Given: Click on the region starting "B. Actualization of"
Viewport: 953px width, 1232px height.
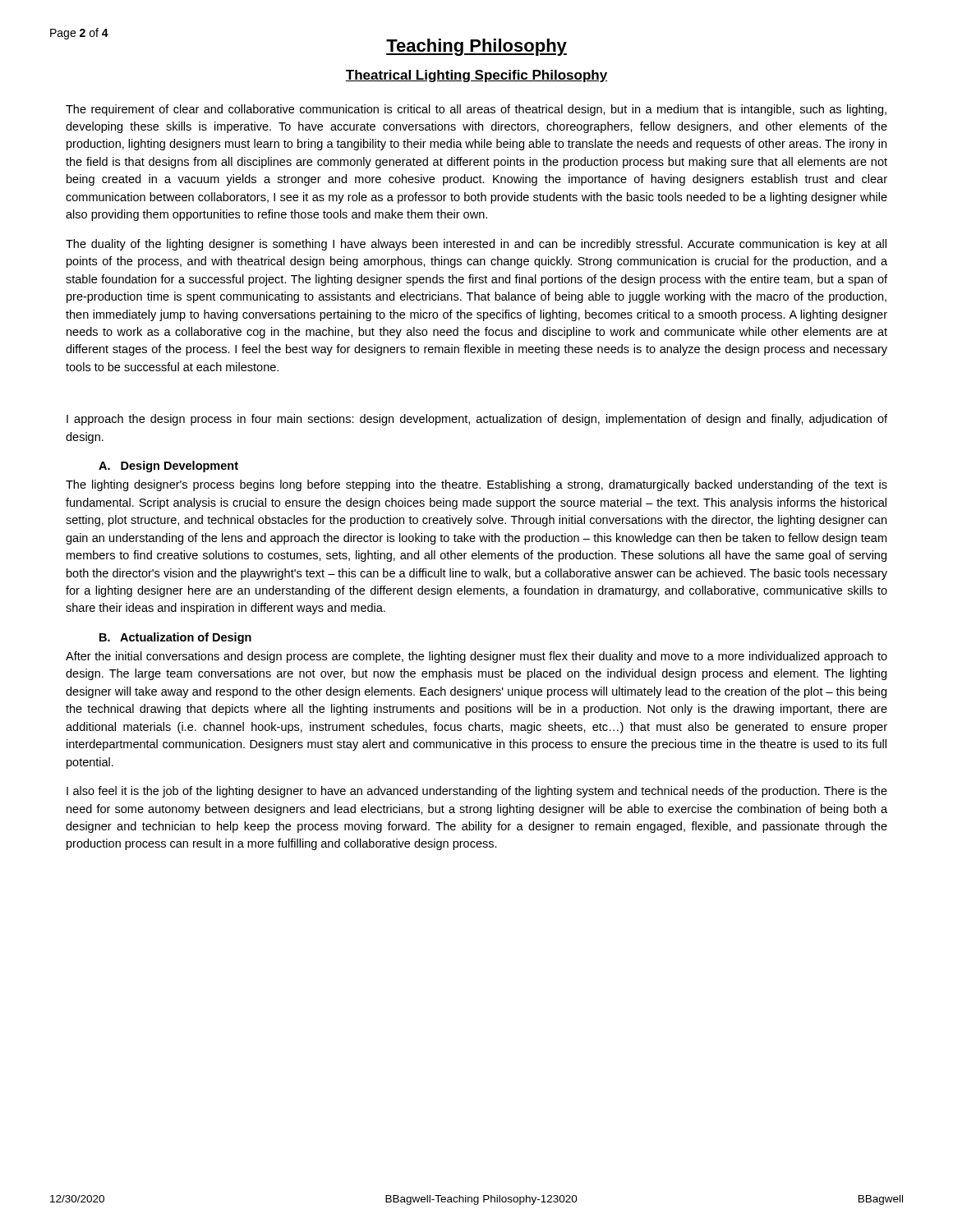Looking at the screenshot, I should click(x=175, y=637).
